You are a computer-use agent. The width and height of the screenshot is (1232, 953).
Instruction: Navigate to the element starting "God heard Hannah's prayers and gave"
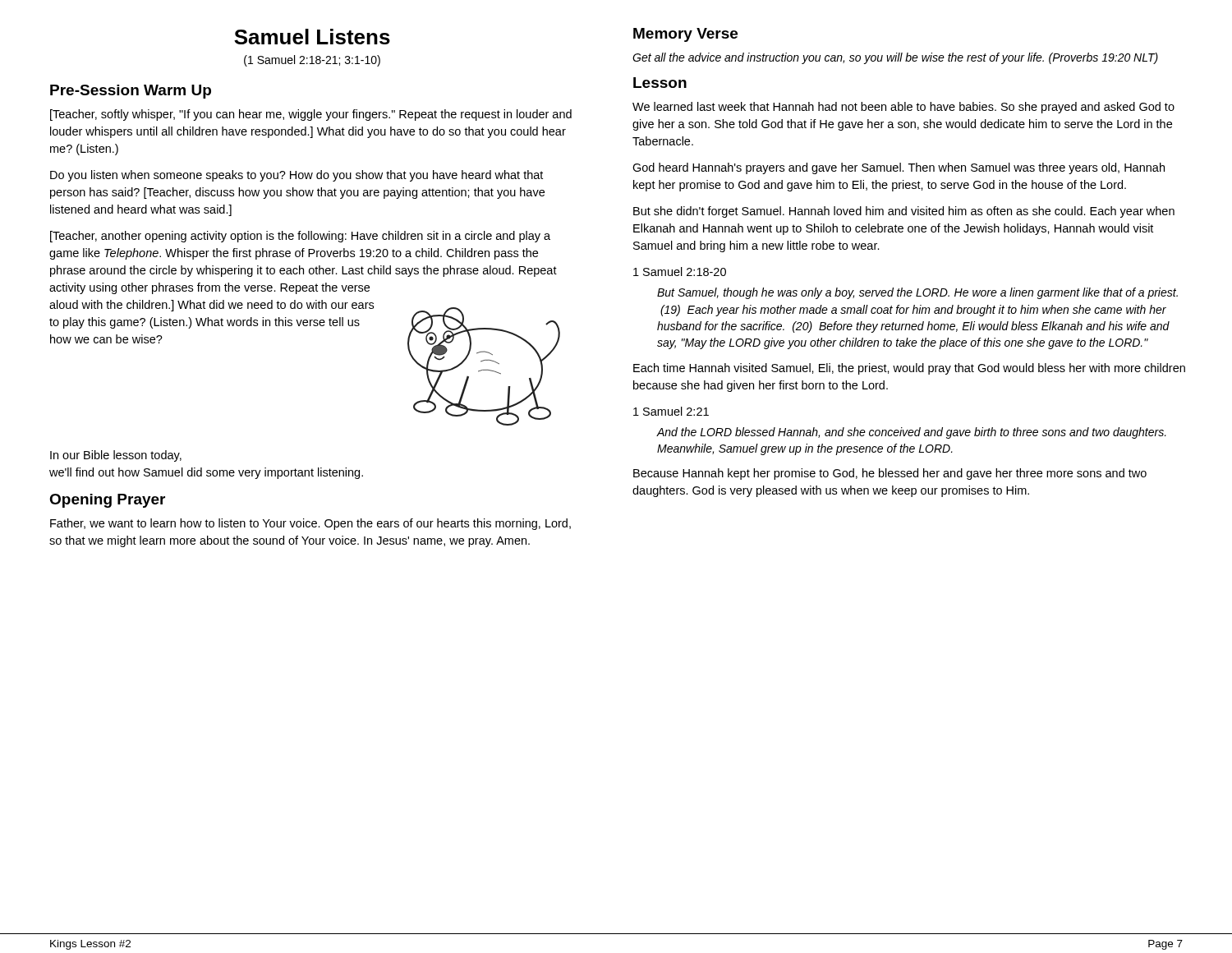899,177
